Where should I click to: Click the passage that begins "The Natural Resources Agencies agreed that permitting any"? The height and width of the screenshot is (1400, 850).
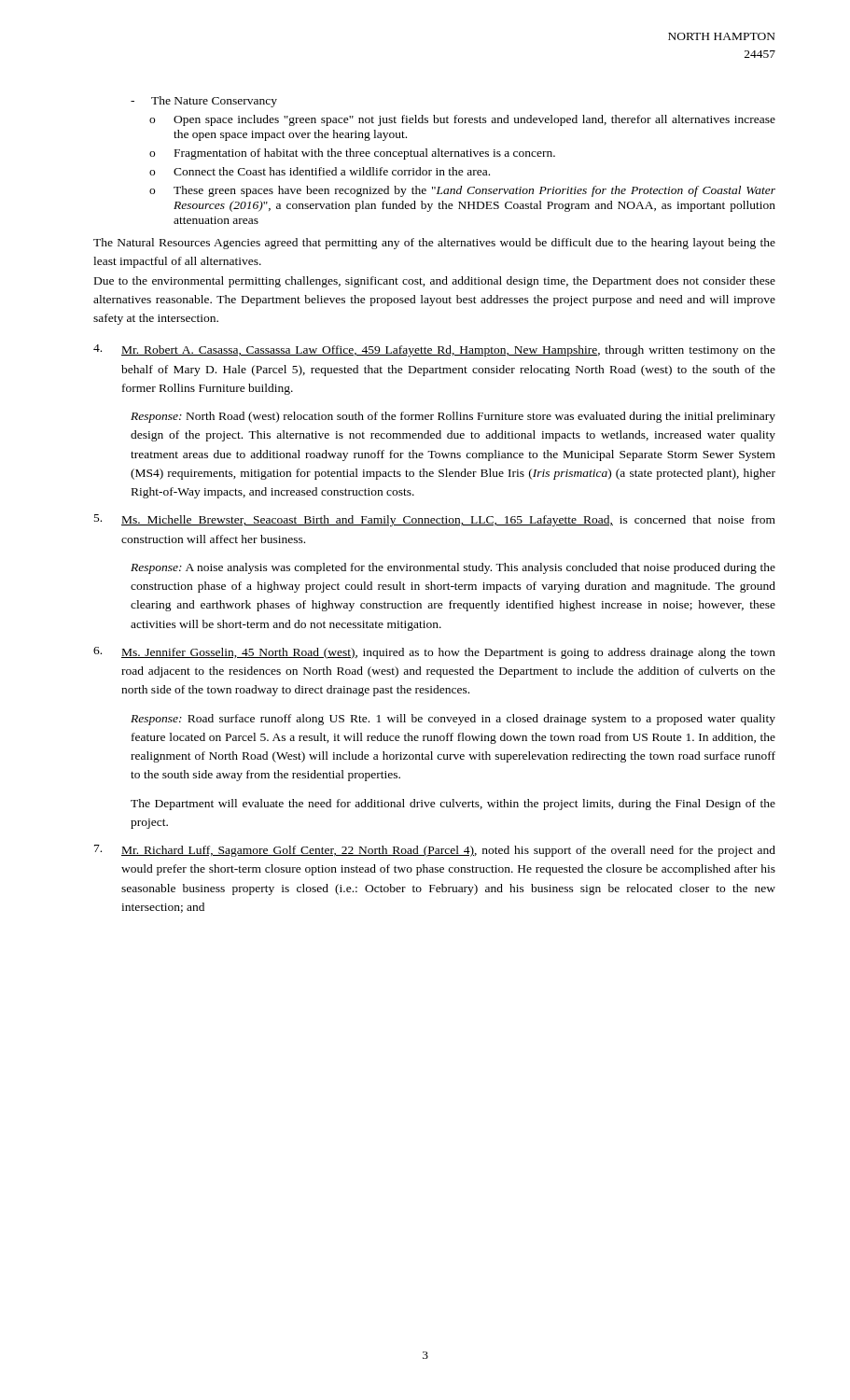click(x=434, y=280)
